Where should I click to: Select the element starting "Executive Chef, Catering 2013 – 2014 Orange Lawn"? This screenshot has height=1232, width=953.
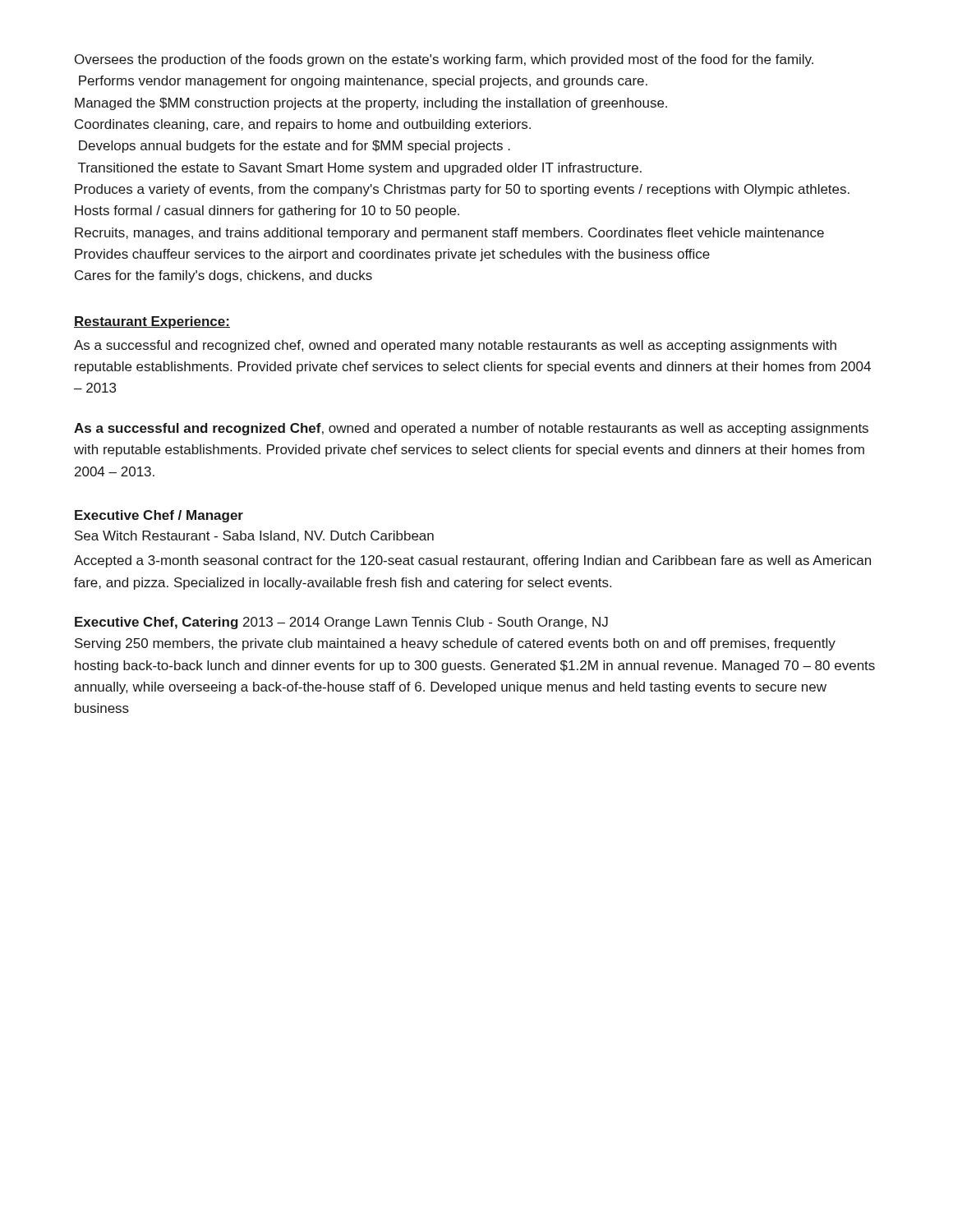tap(475, 665)
